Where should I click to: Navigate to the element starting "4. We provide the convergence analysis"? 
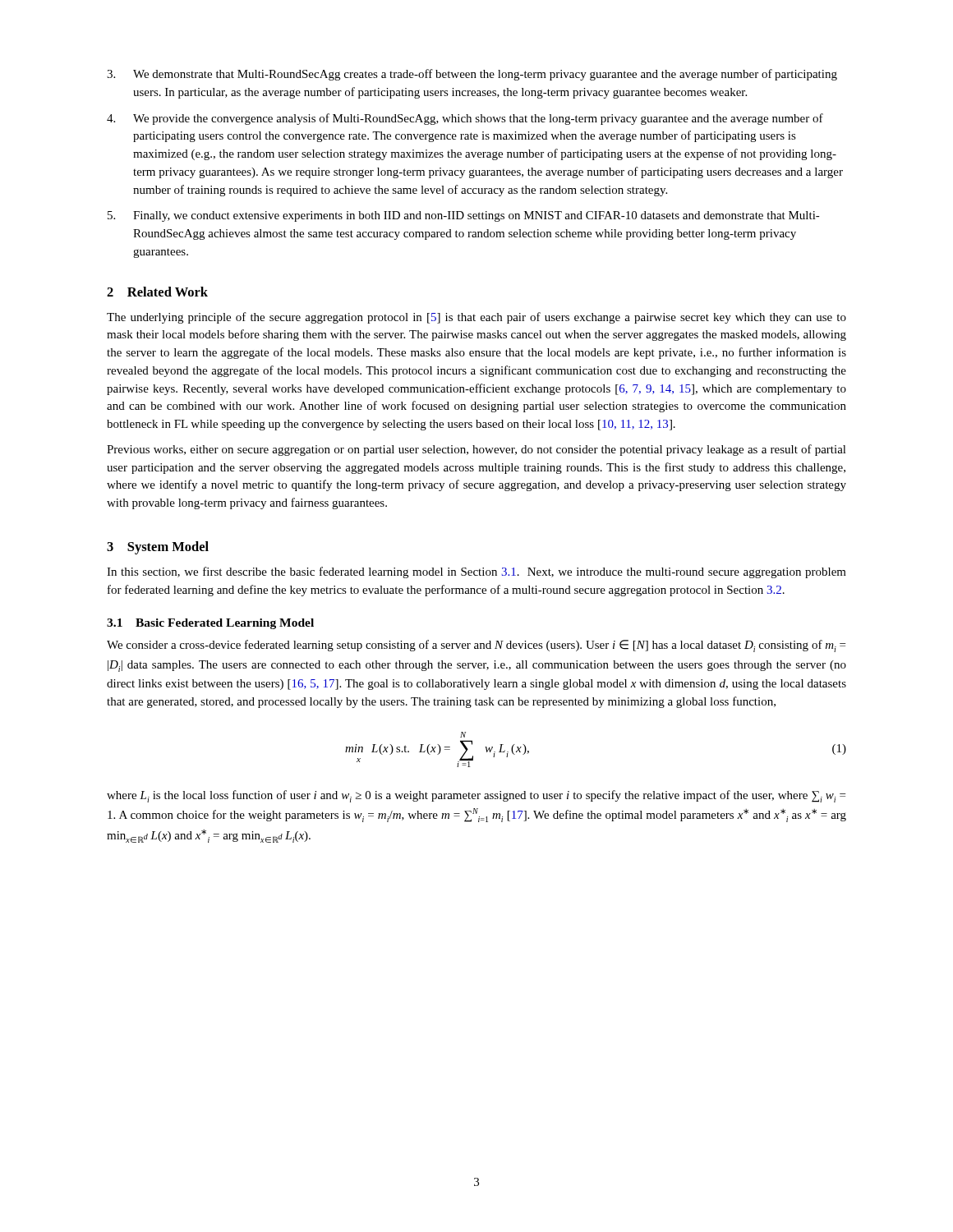(476, 154)
